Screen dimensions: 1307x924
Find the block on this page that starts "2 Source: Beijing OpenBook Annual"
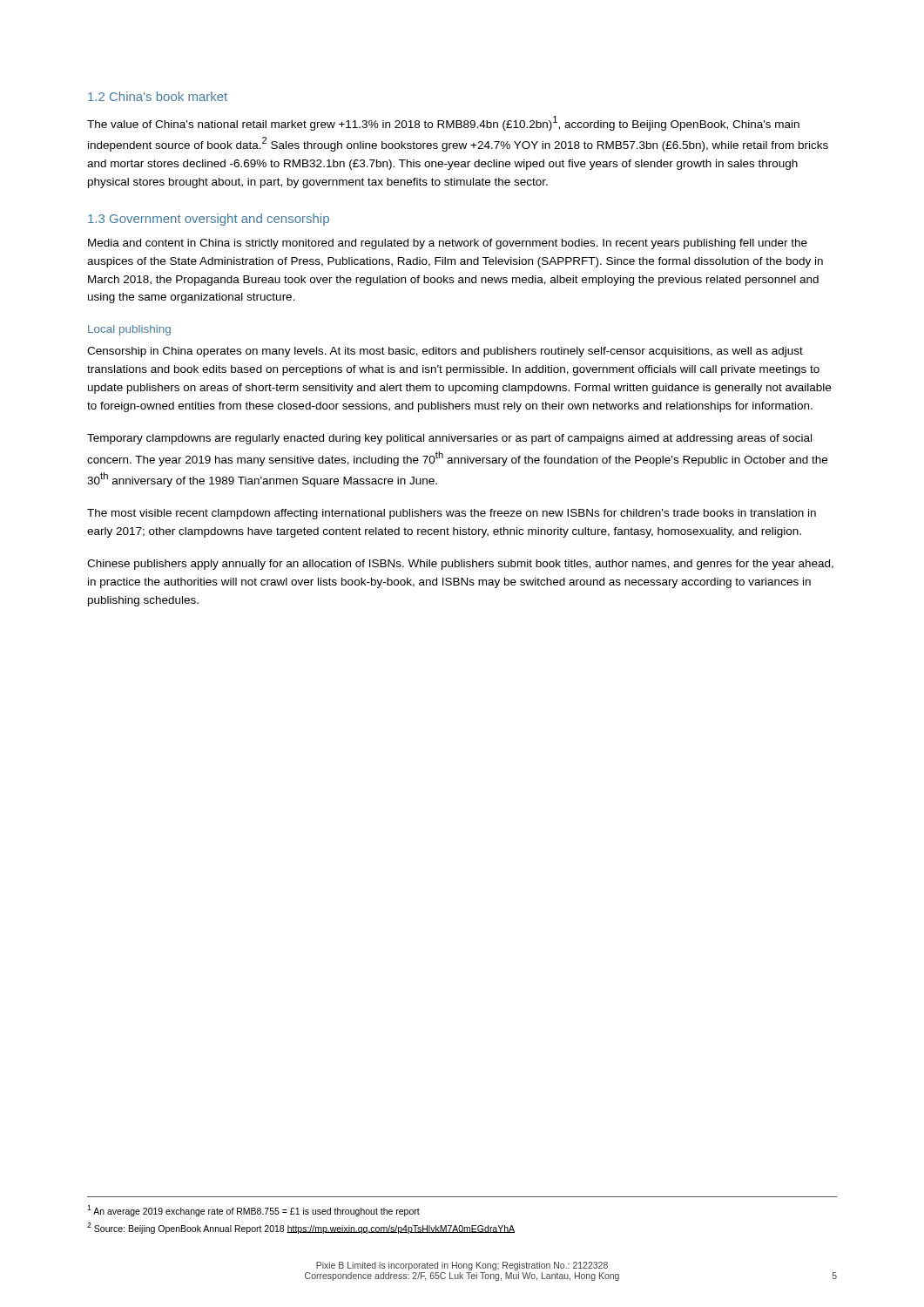301,1227
